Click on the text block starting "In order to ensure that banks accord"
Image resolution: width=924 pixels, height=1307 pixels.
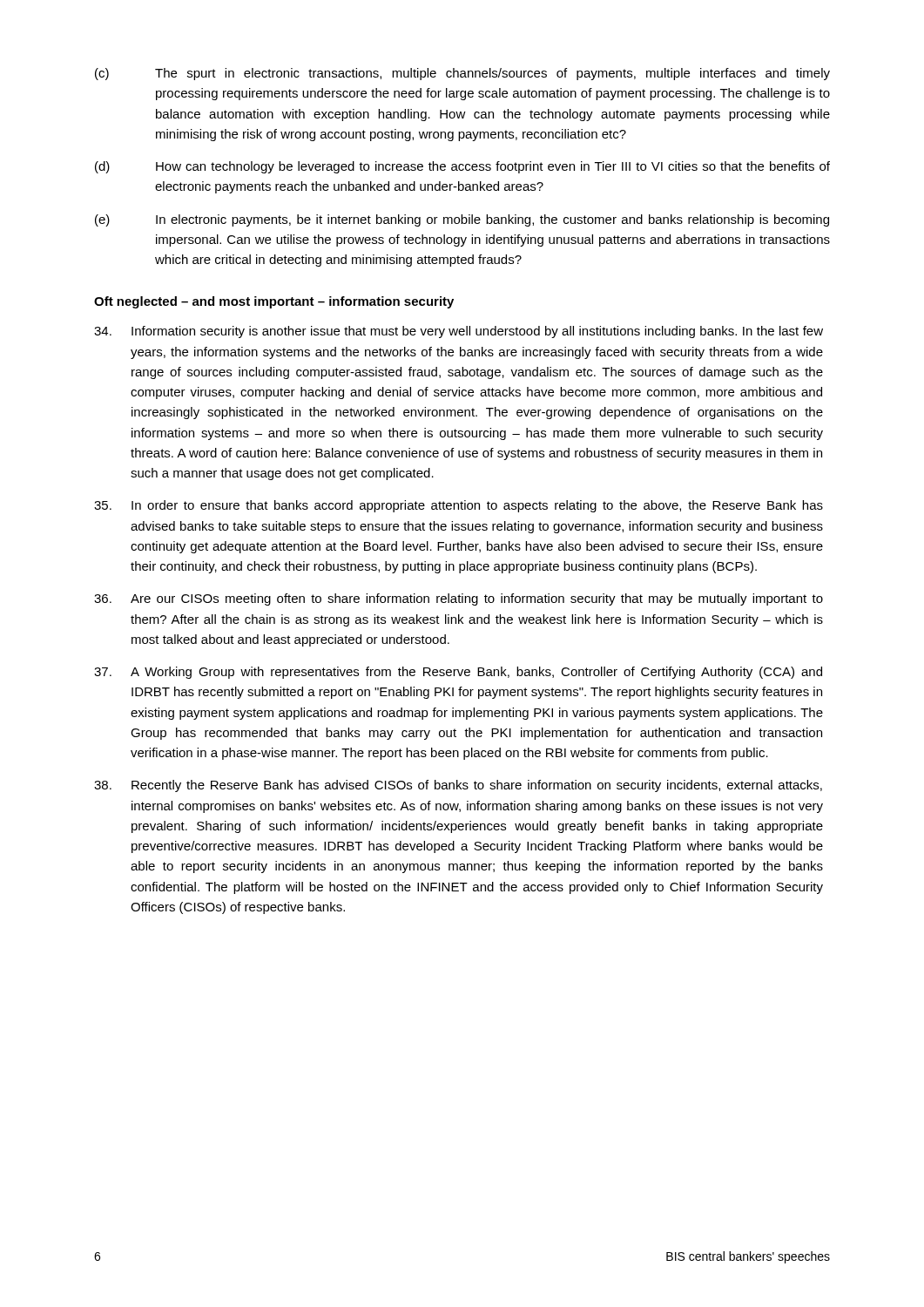click(459, 536)
